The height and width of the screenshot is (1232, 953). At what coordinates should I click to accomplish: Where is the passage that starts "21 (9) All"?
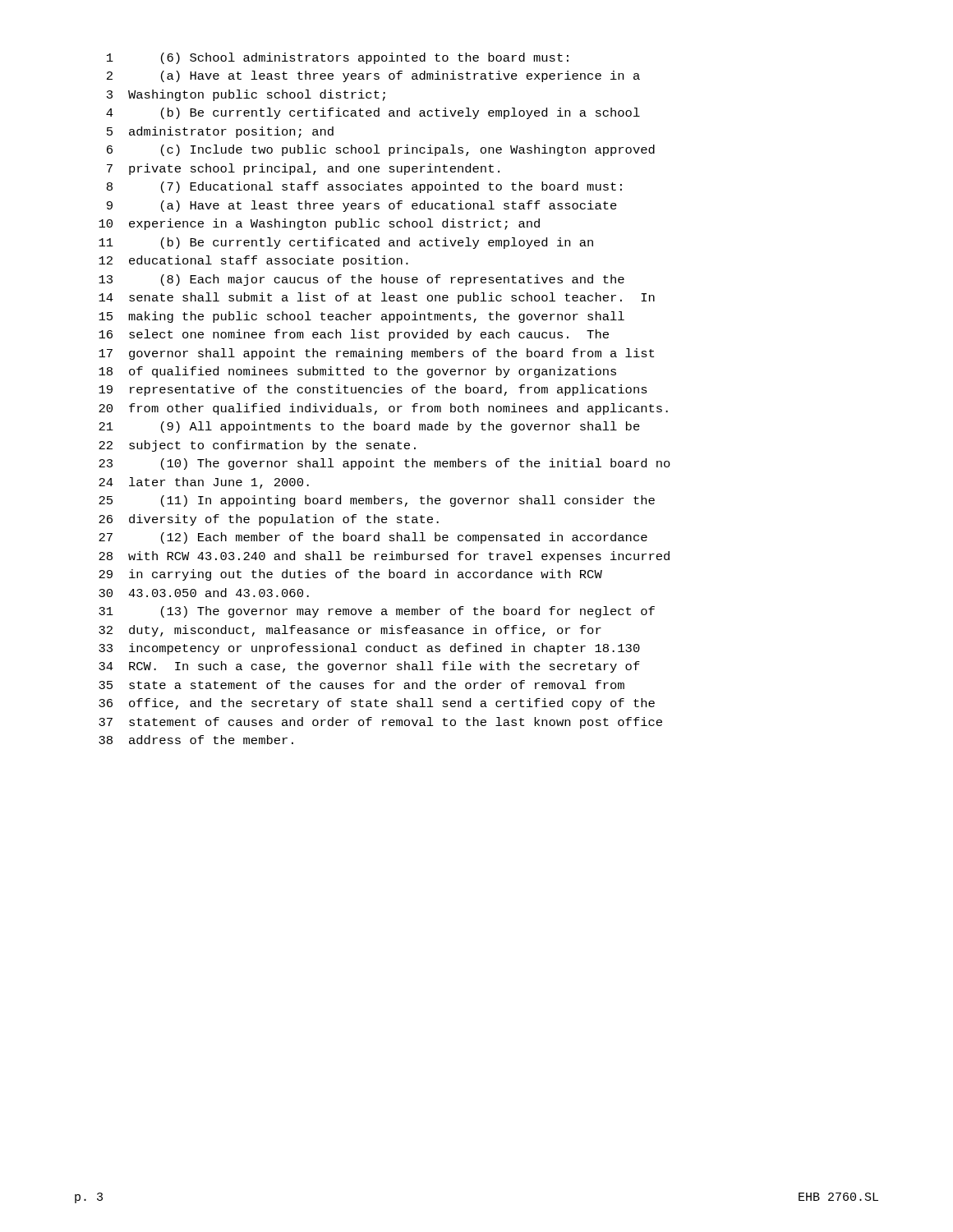click(x=476, y=428)
